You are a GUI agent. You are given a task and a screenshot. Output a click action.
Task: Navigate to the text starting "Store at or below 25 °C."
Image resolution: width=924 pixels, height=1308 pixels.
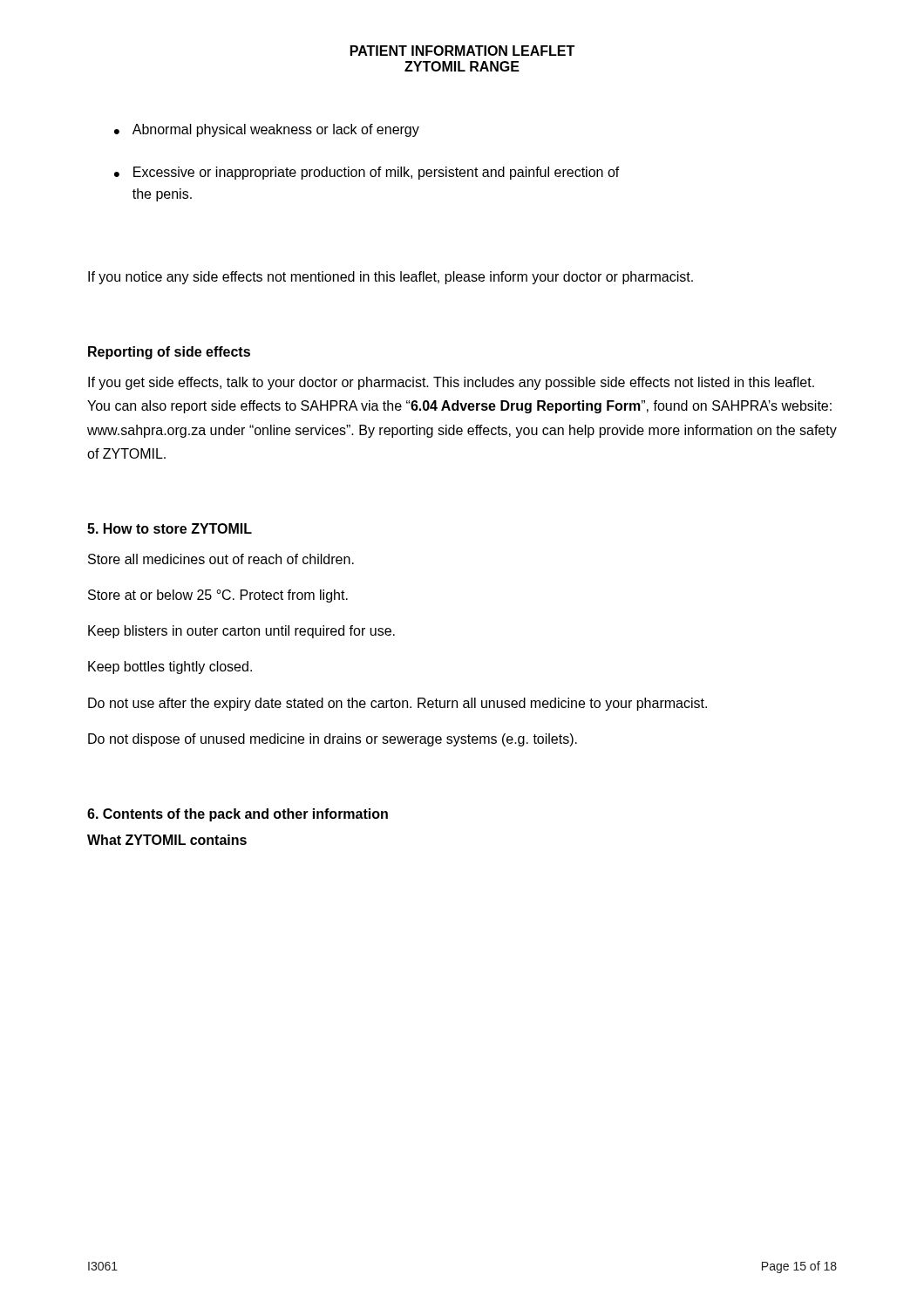(218, 595)
